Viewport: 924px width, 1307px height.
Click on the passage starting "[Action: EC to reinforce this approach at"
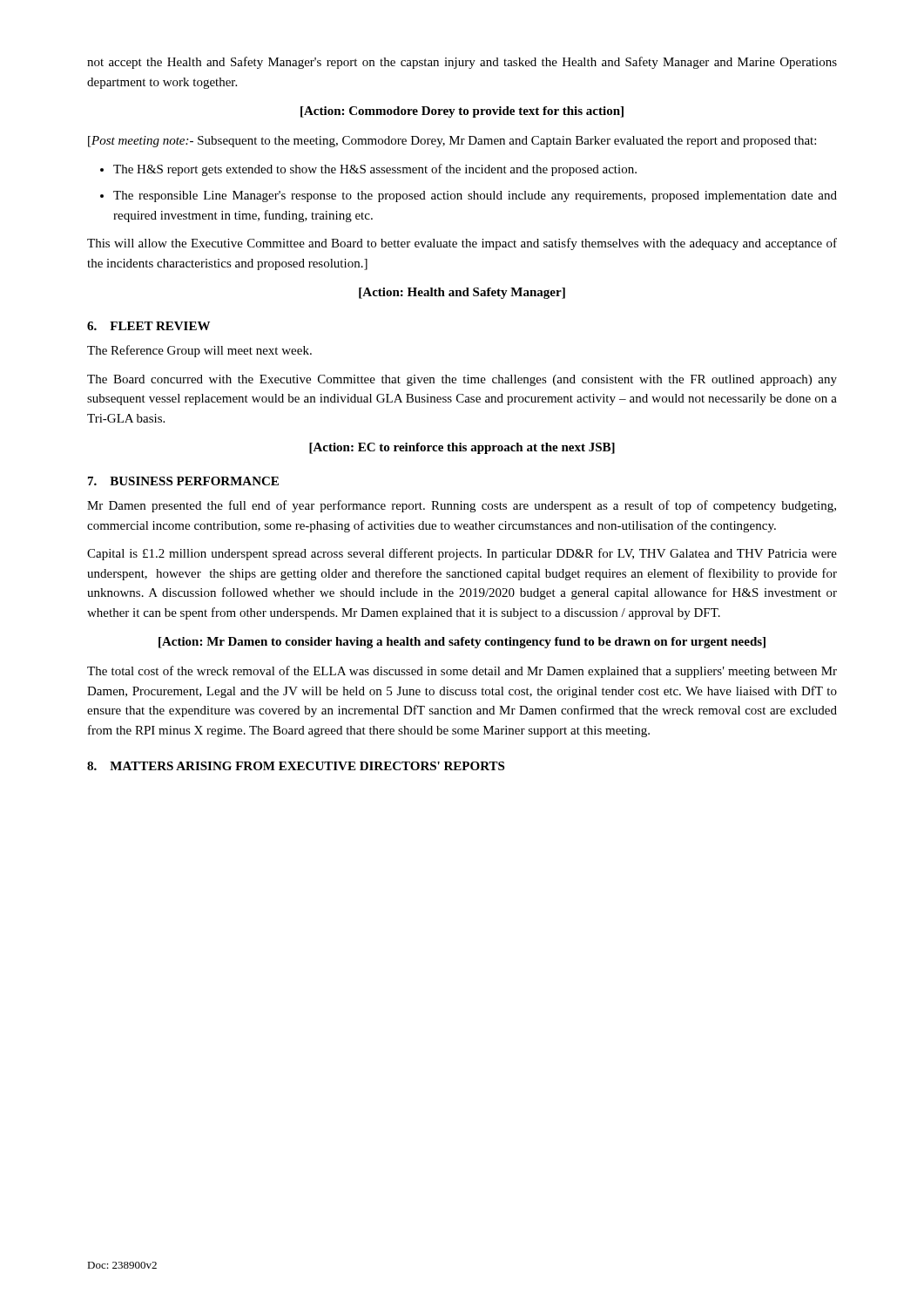pyautogui.click(x=462, y=447)
